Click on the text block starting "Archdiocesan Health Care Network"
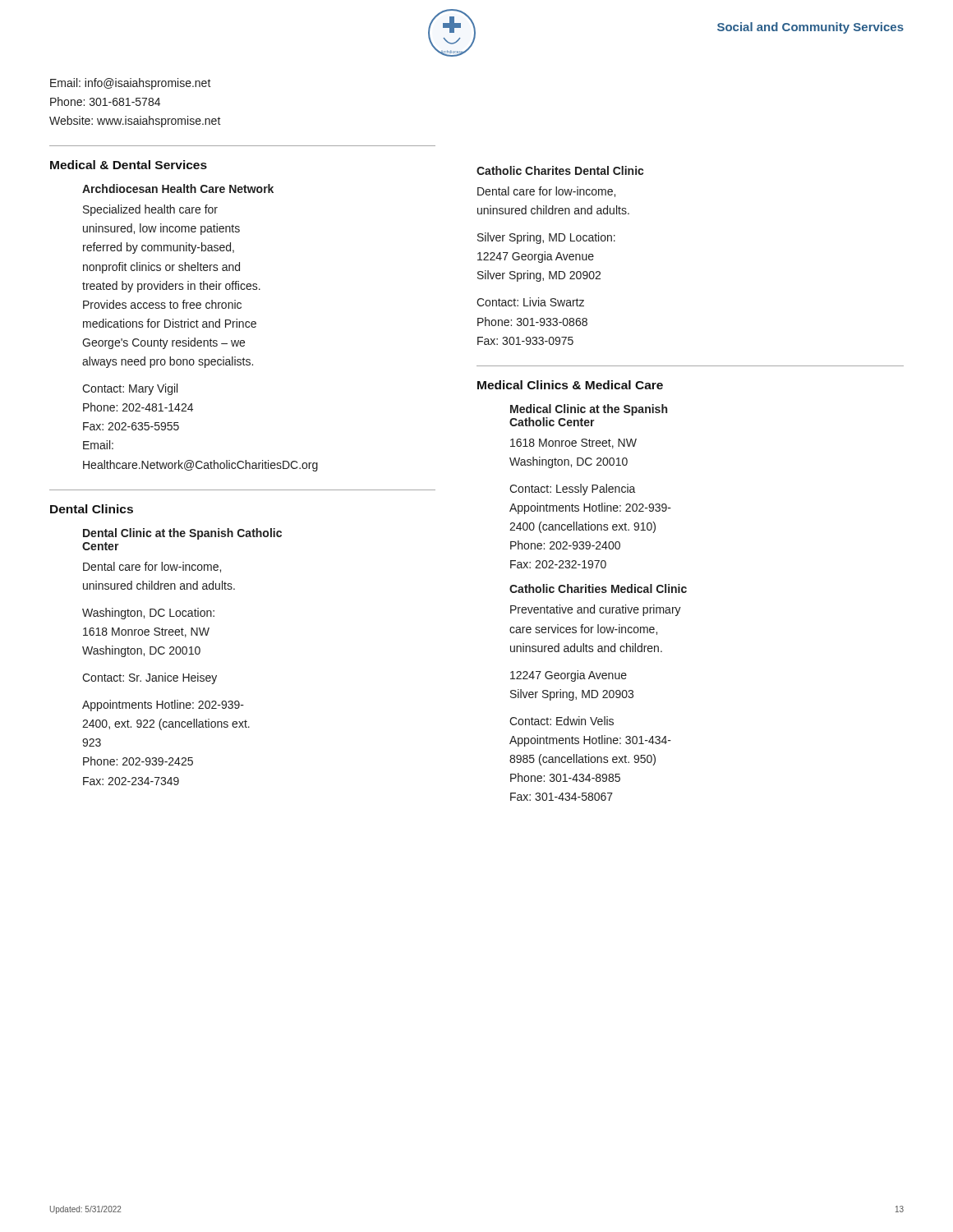The width and height of the screenshot is (953, 1232). [x=178, y=189]
